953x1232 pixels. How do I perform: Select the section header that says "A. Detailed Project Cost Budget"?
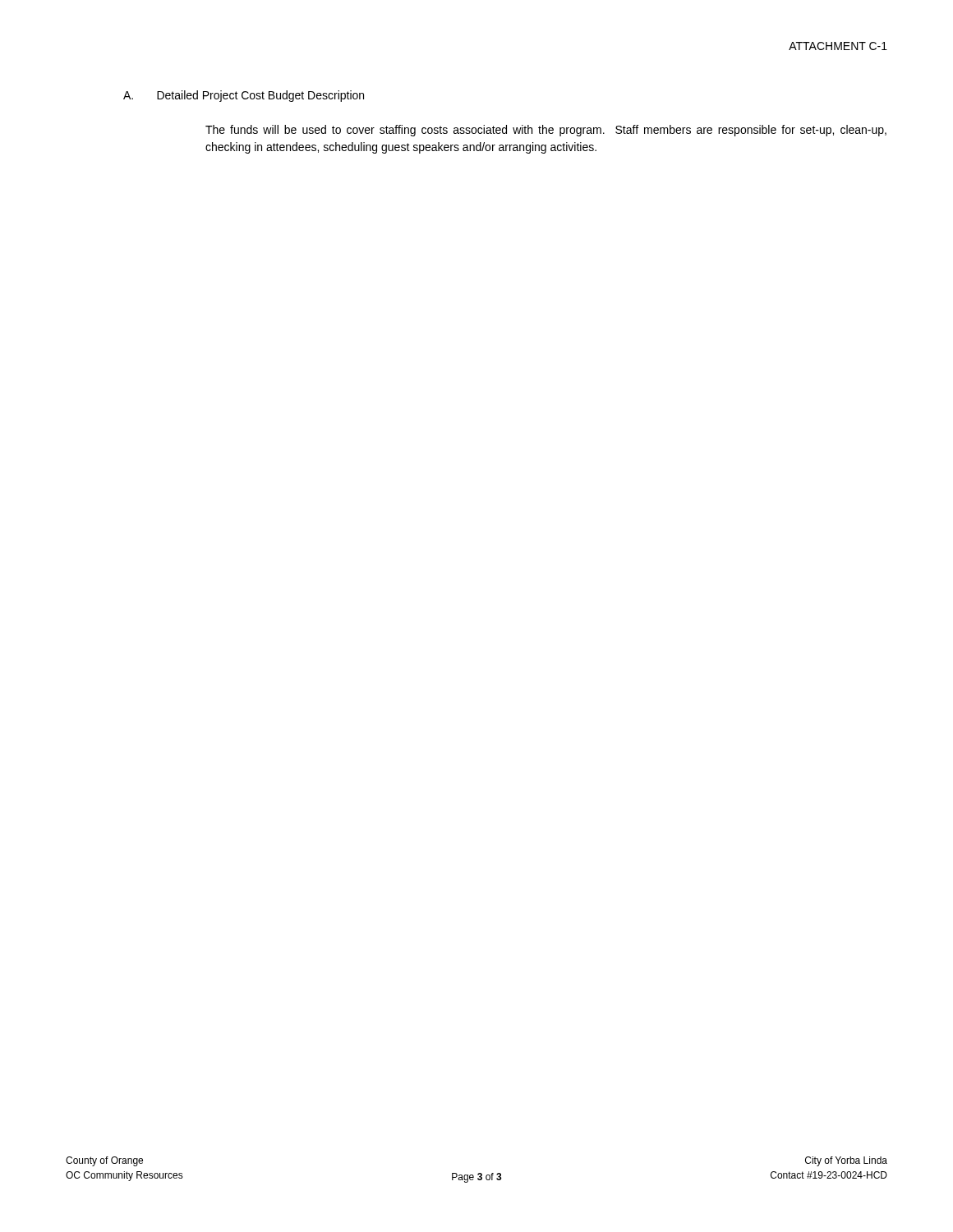244,95
